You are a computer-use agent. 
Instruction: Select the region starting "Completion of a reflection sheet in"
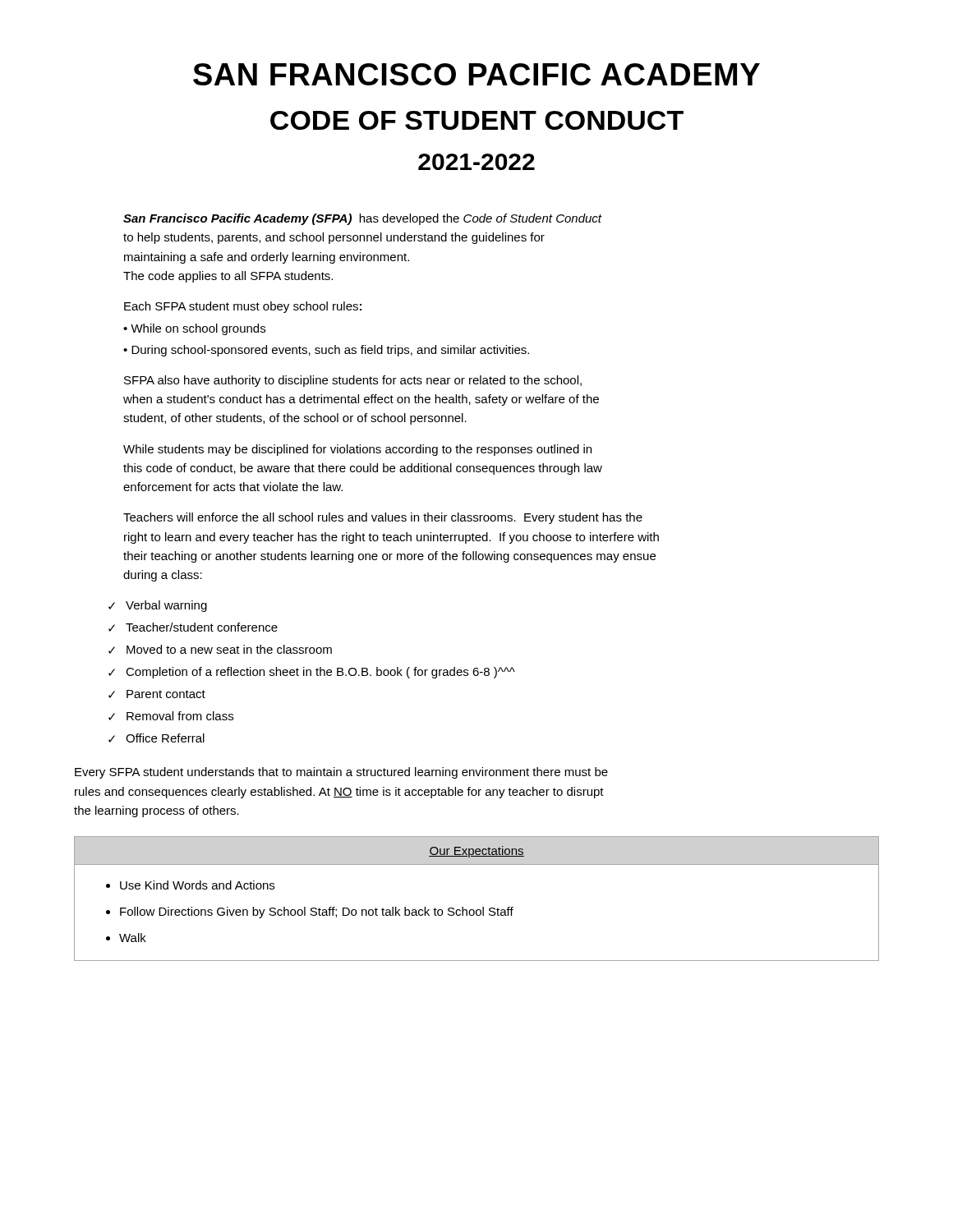click(x=320, y=672)
